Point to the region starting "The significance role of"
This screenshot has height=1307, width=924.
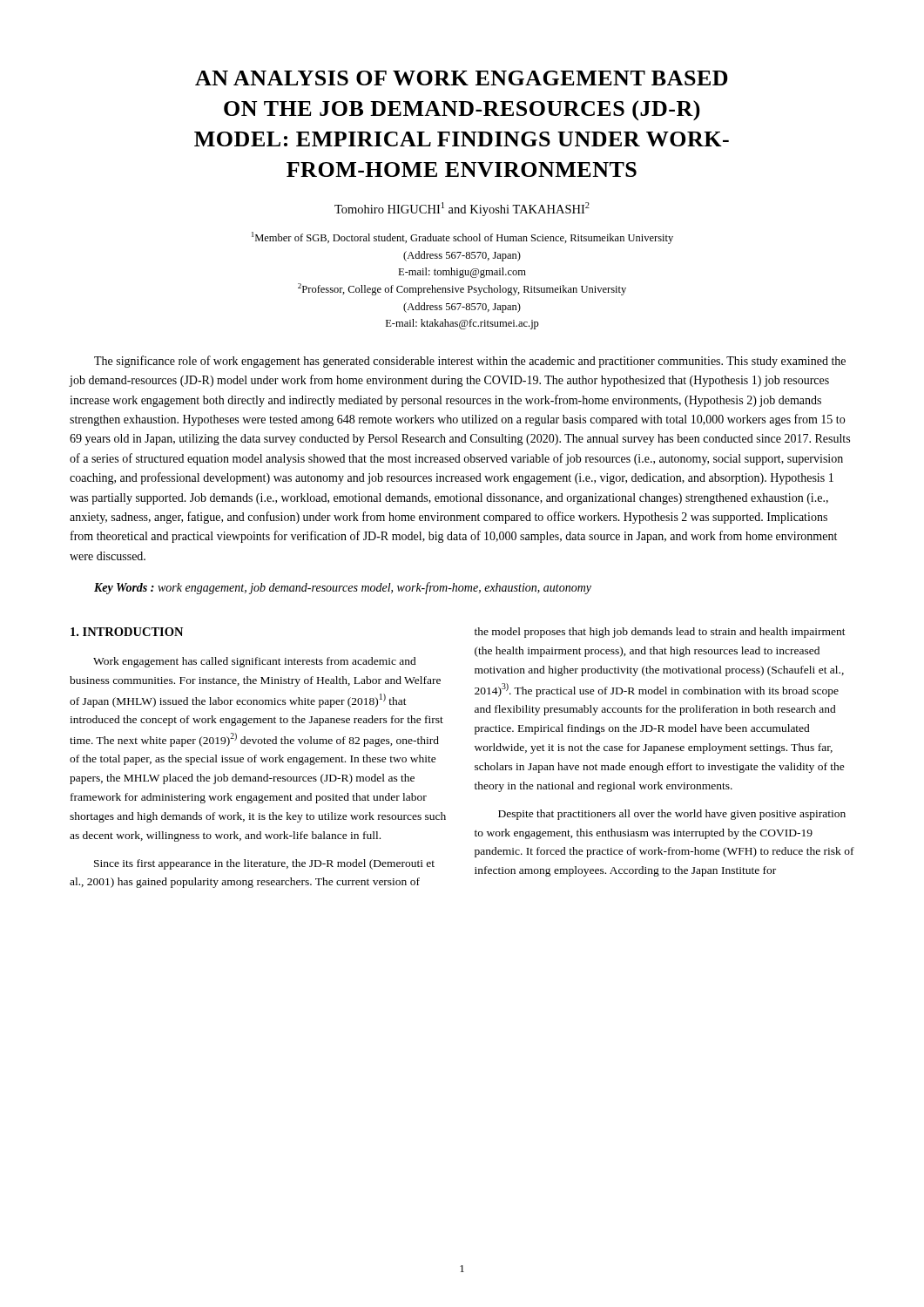460,458
